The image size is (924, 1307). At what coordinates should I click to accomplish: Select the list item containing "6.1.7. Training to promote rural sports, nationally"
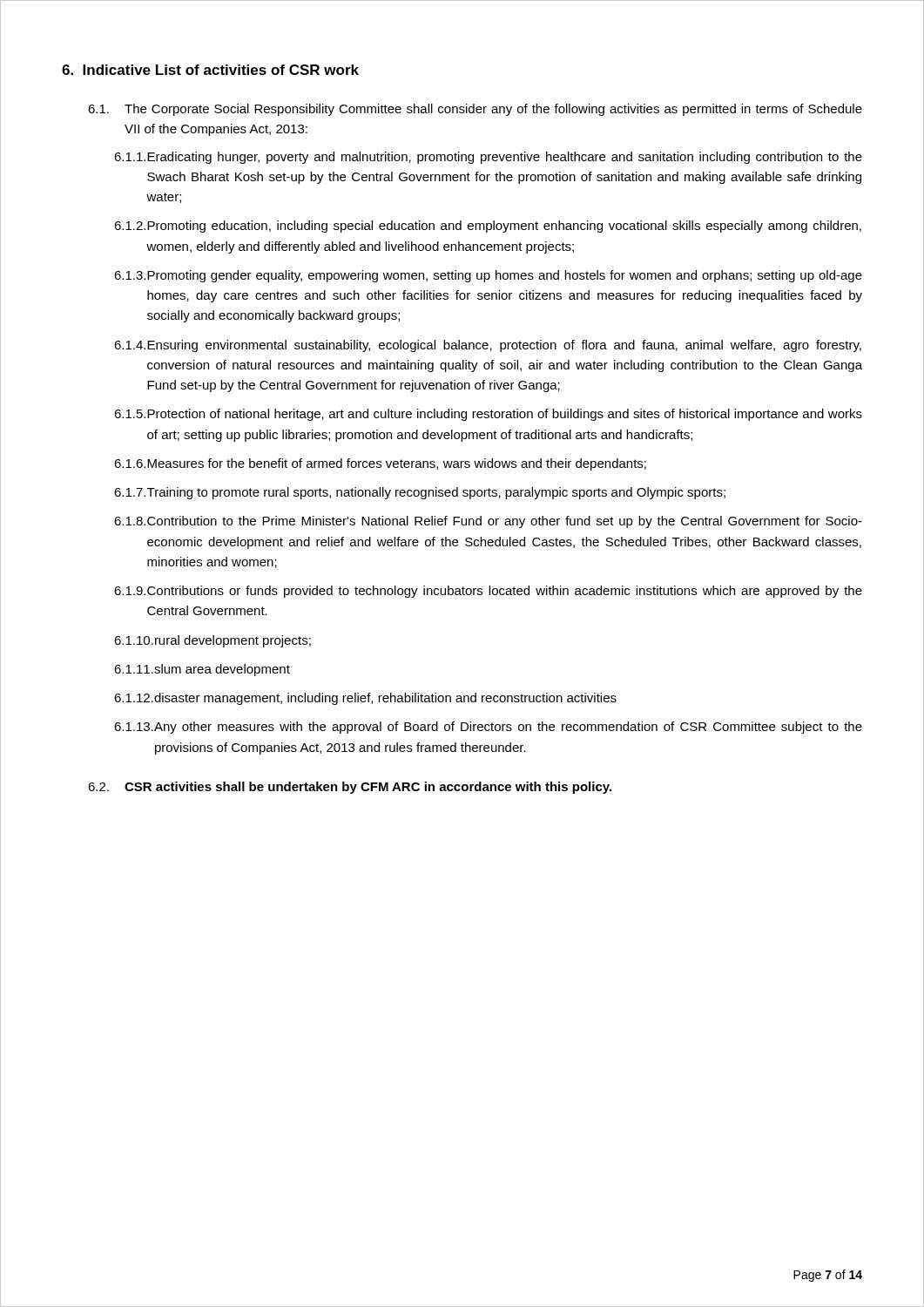[462, 492]
